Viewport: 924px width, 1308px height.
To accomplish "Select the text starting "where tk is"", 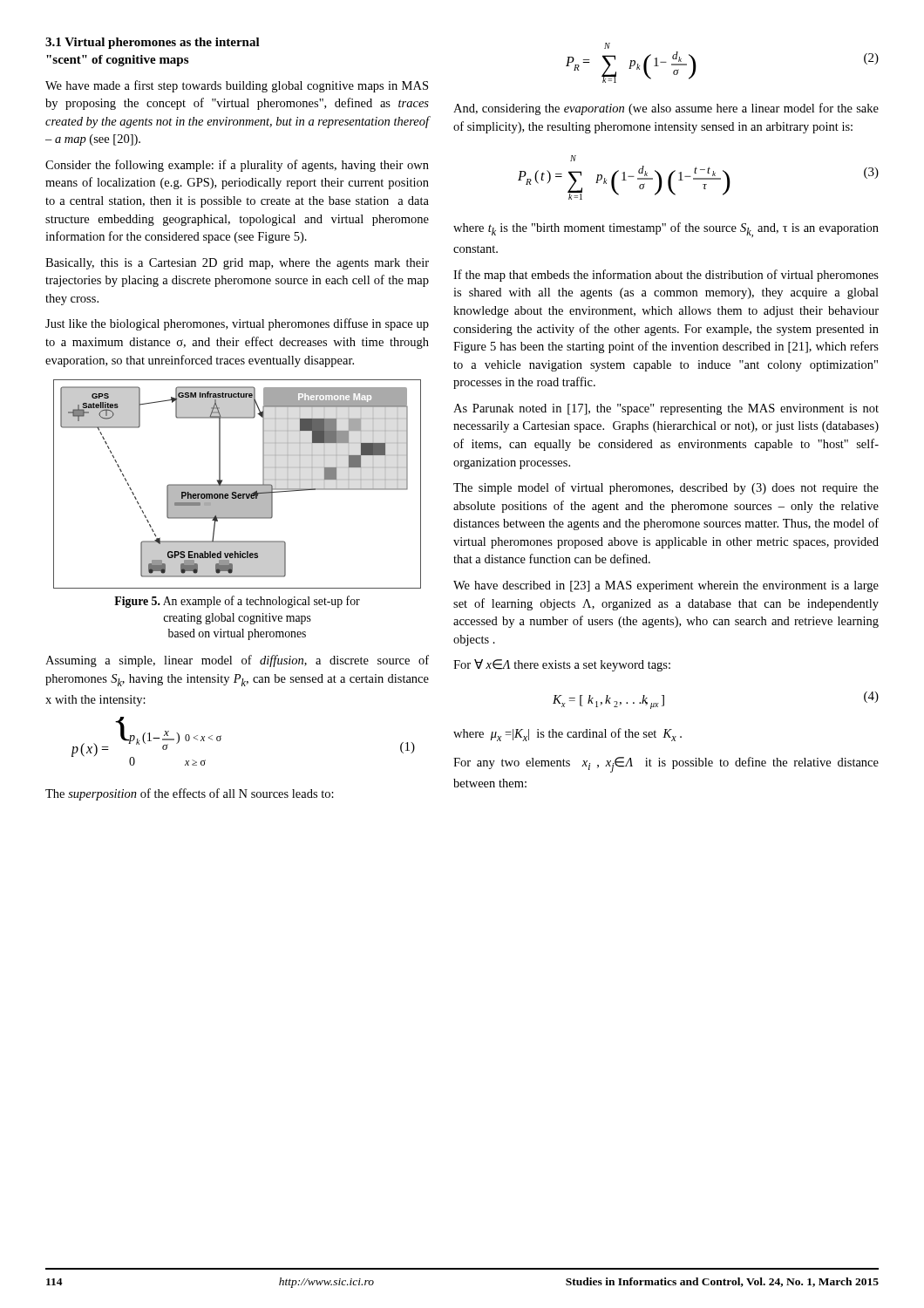I will [x=666, y=238].
